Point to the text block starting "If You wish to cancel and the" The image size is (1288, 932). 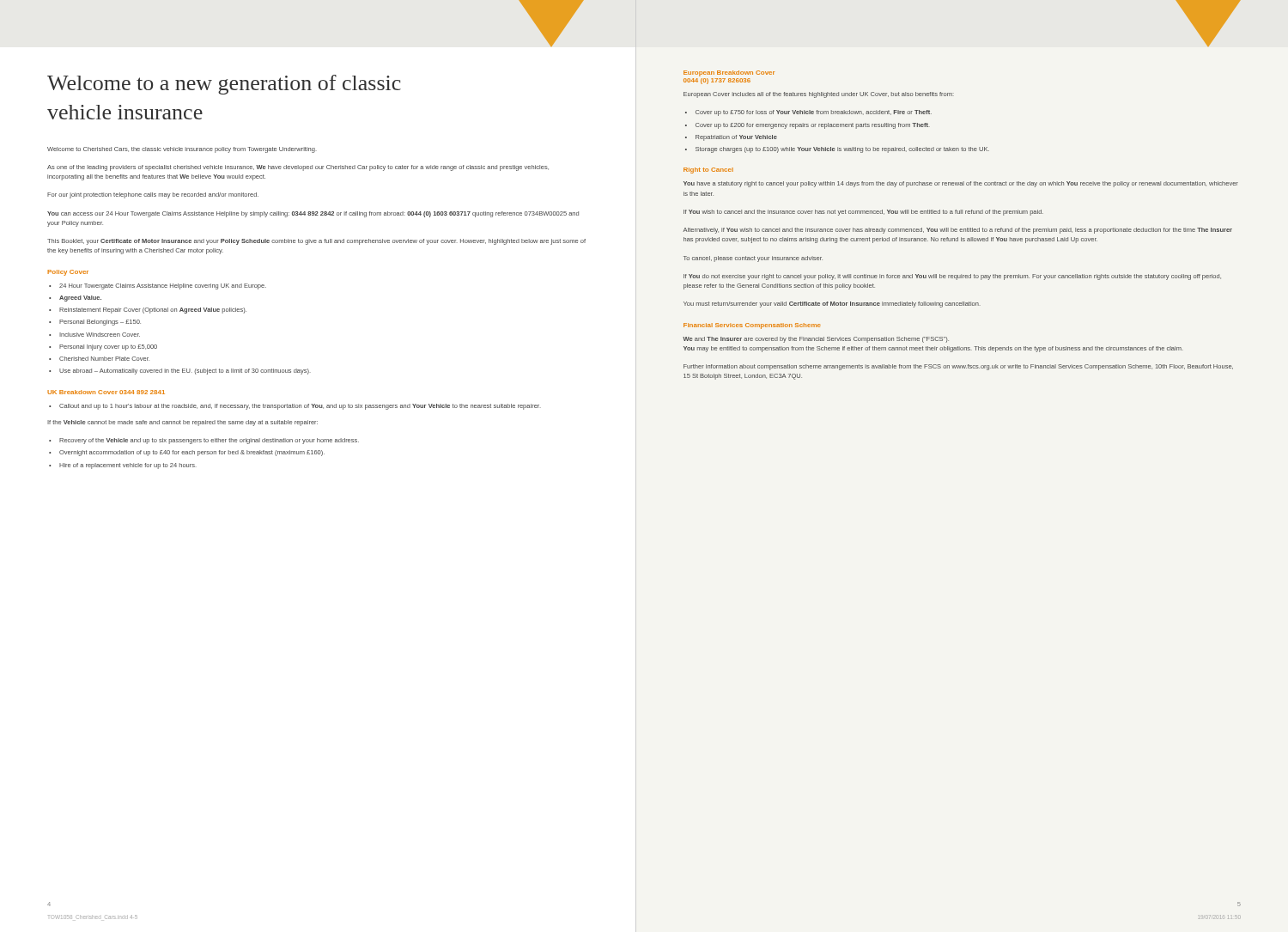pyautogui.click(x=863, y=212)
